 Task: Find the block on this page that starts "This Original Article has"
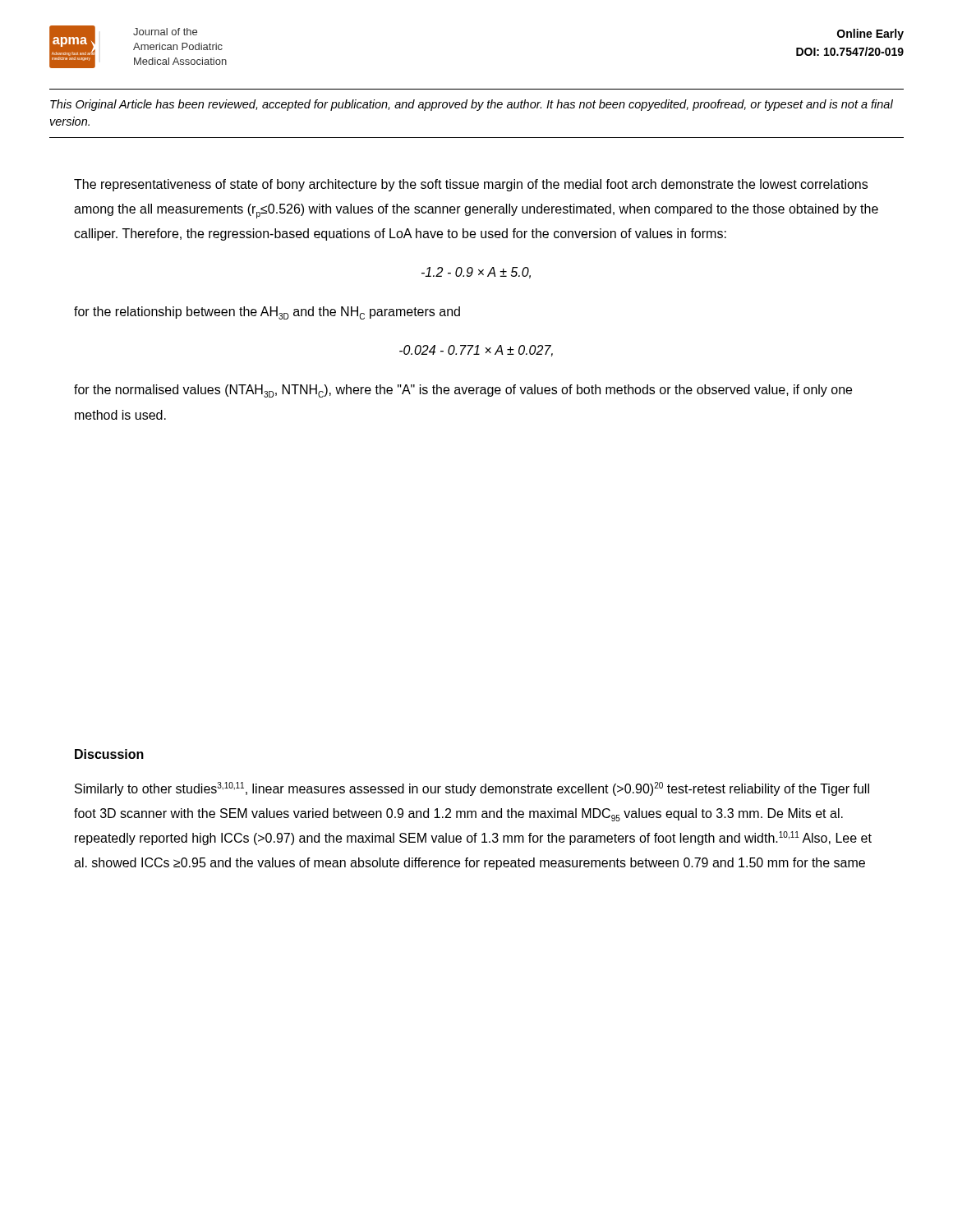[476, 113]
